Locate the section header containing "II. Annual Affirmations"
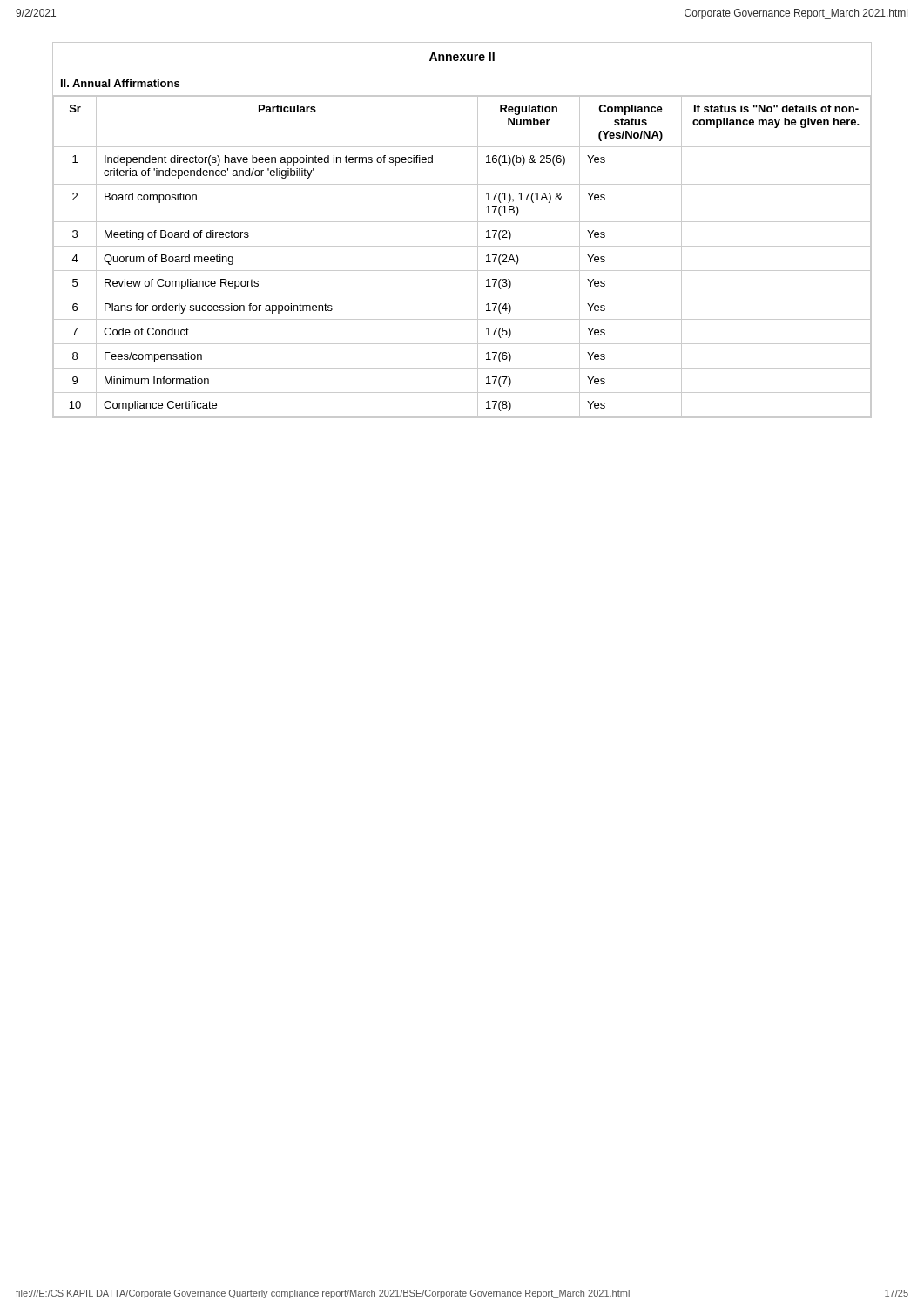 (120, 83)
